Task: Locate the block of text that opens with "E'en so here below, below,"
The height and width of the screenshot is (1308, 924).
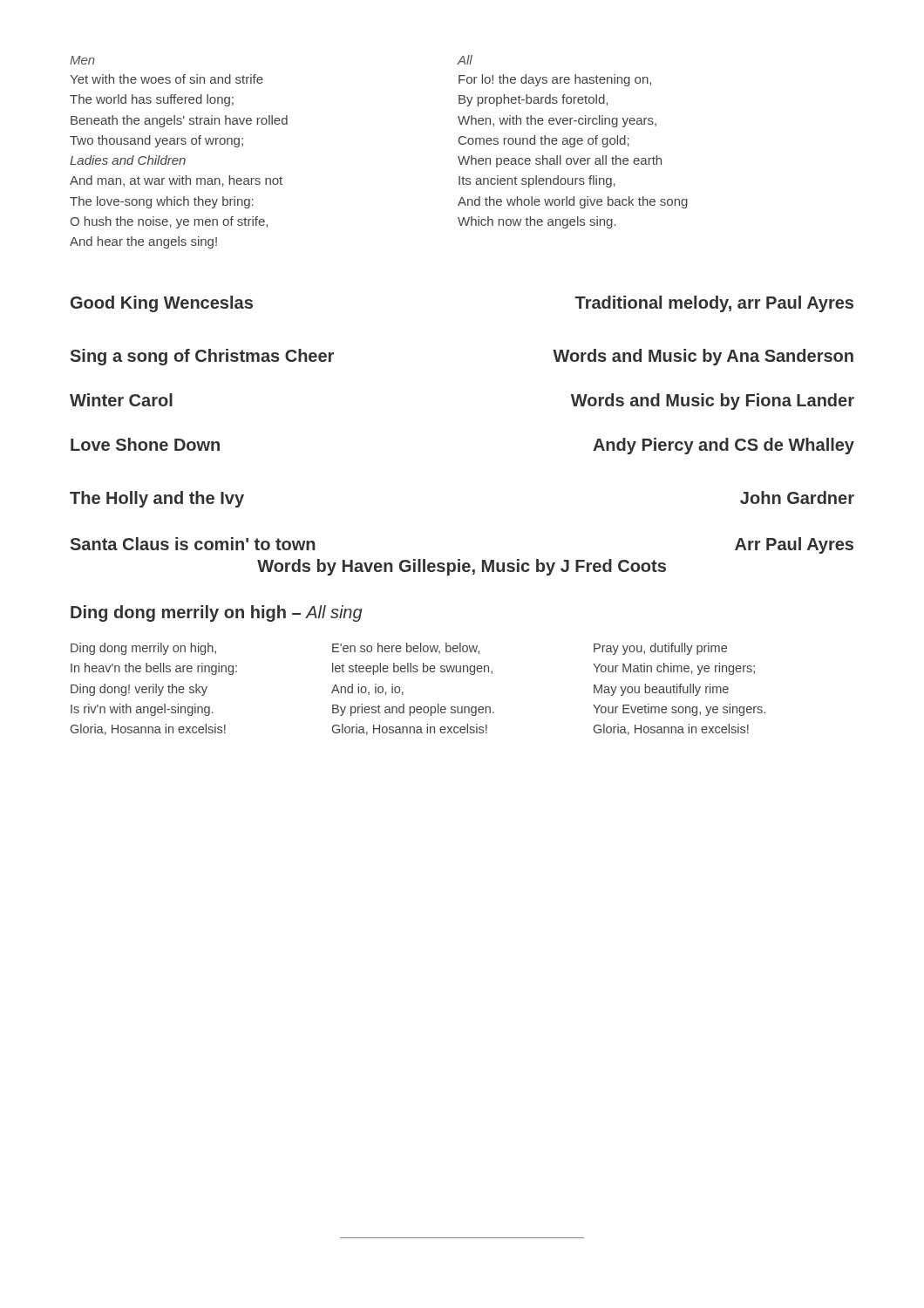Action: click(x=413, y=689)
